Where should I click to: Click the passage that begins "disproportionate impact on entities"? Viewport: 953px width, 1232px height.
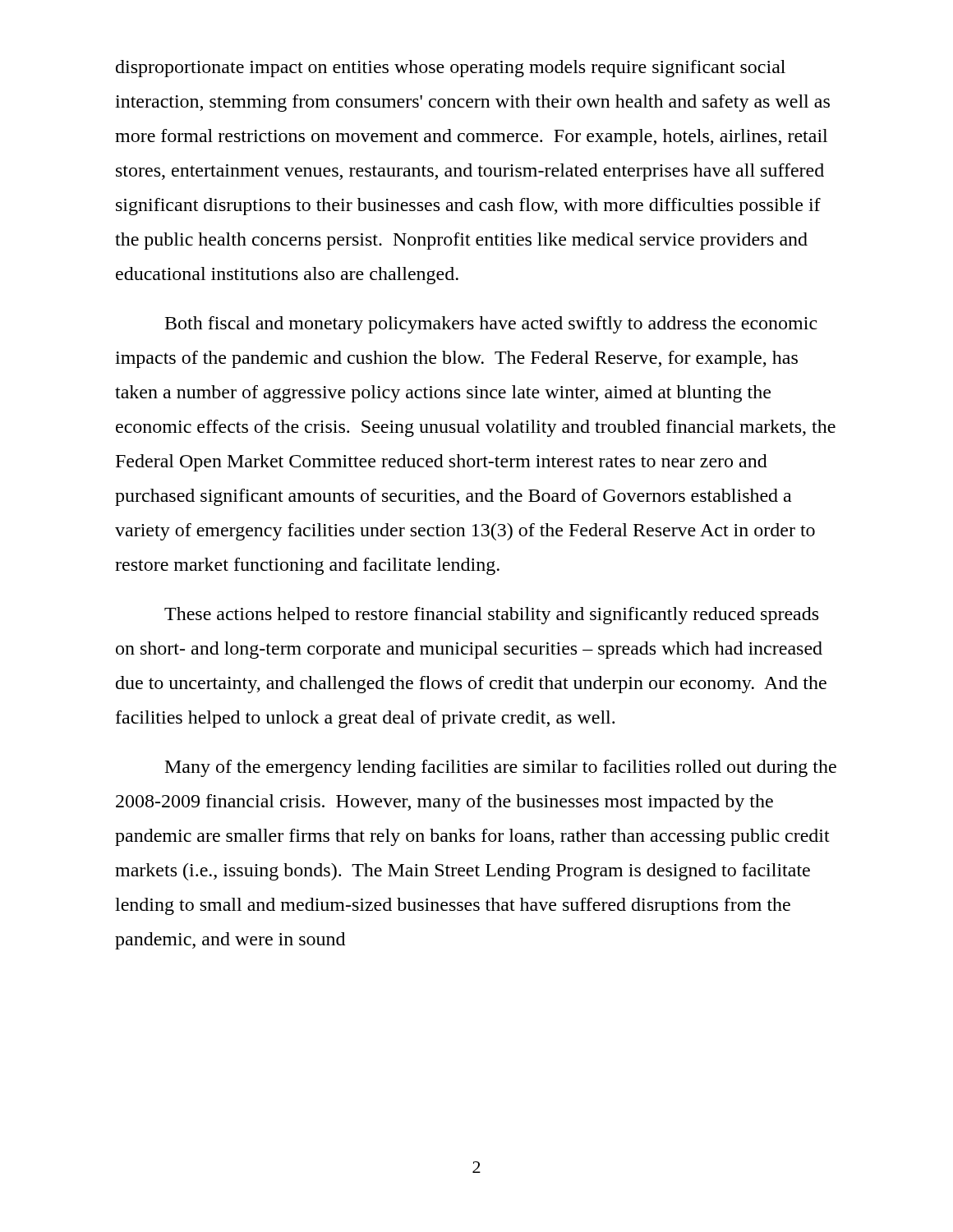[x=476, y=170]
